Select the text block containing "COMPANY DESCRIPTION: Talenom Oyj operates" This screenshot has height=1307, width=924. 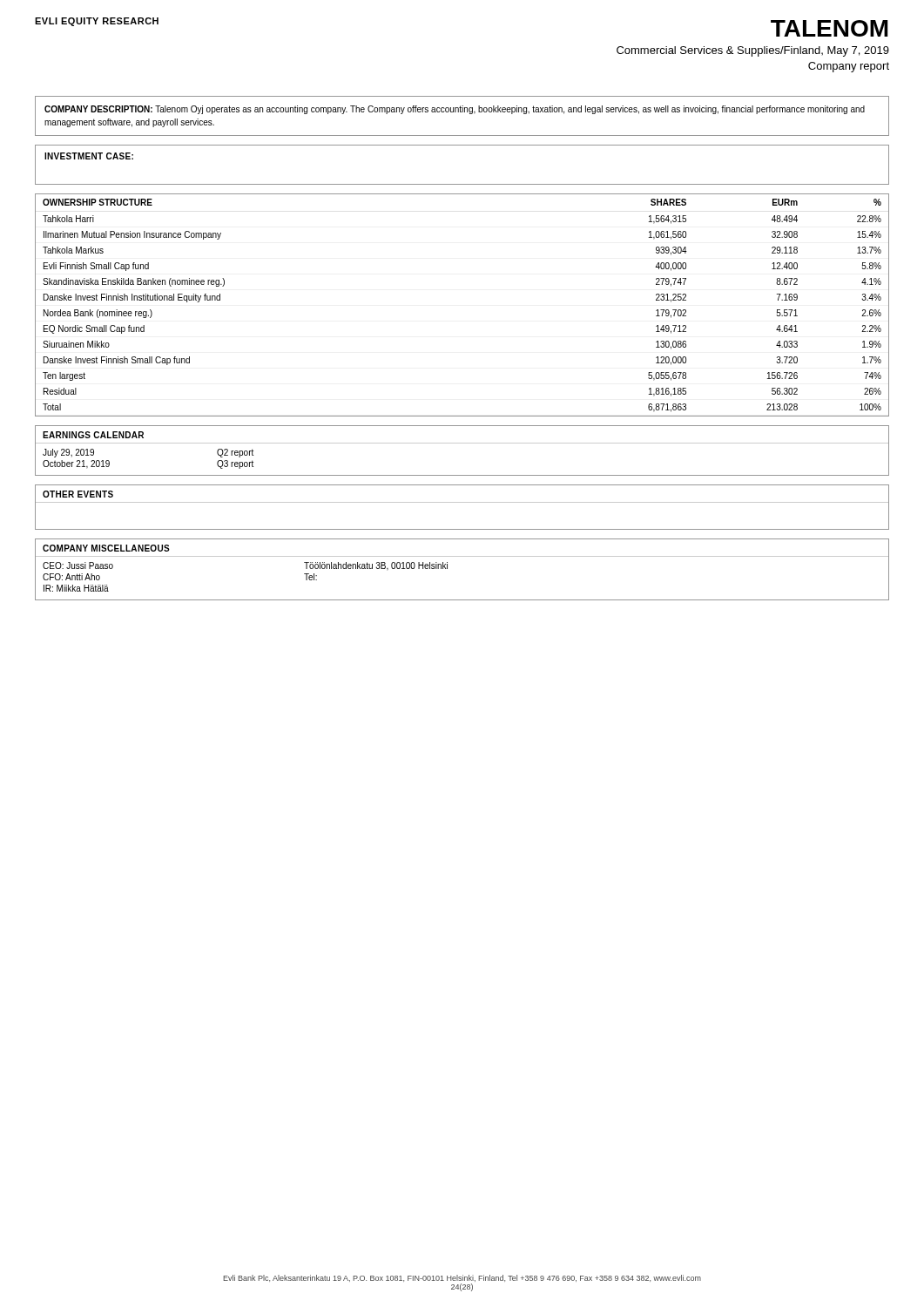455,116
